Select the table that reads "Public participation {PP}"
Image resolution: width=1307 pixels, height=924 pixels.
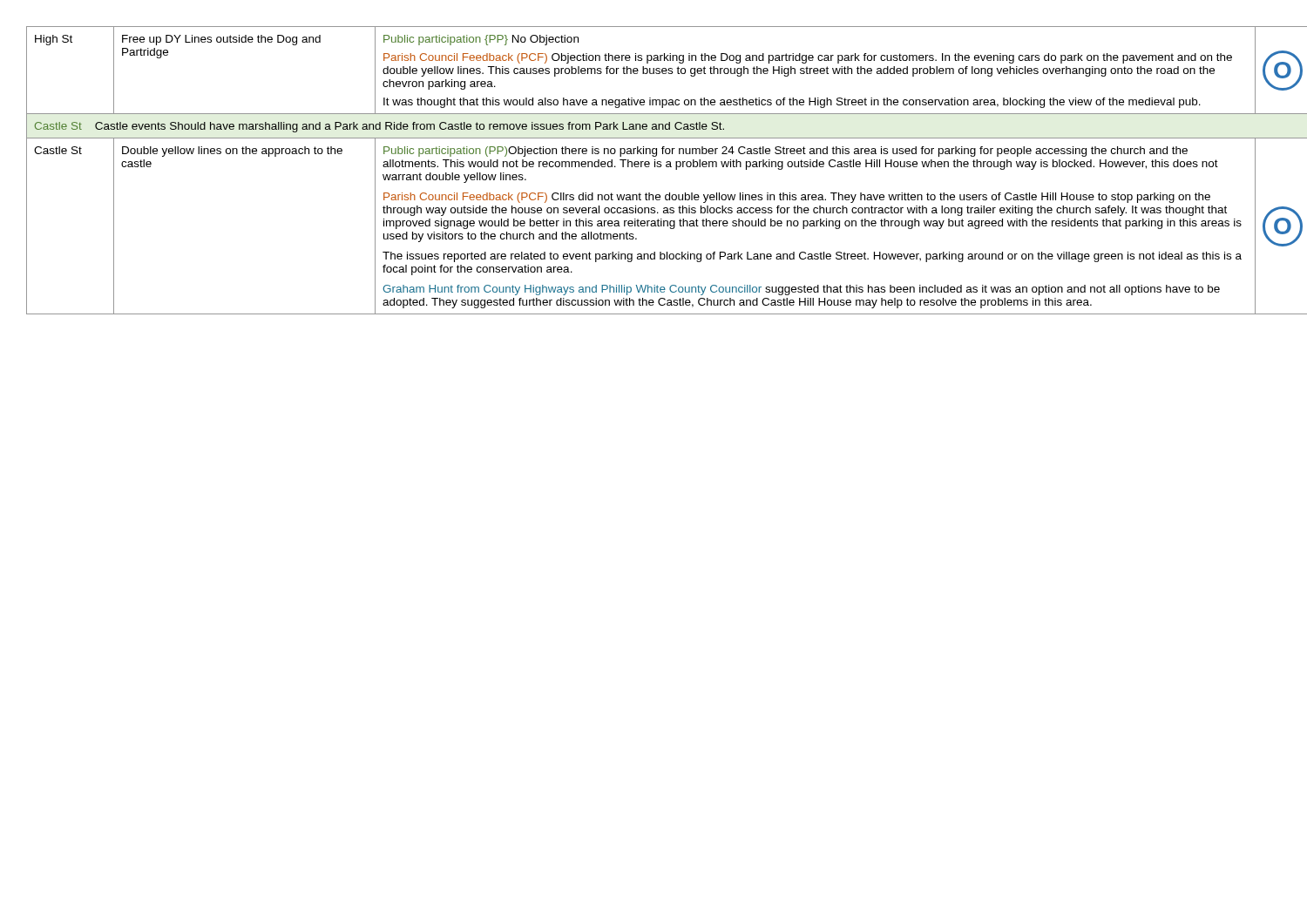tap(654, 170)
